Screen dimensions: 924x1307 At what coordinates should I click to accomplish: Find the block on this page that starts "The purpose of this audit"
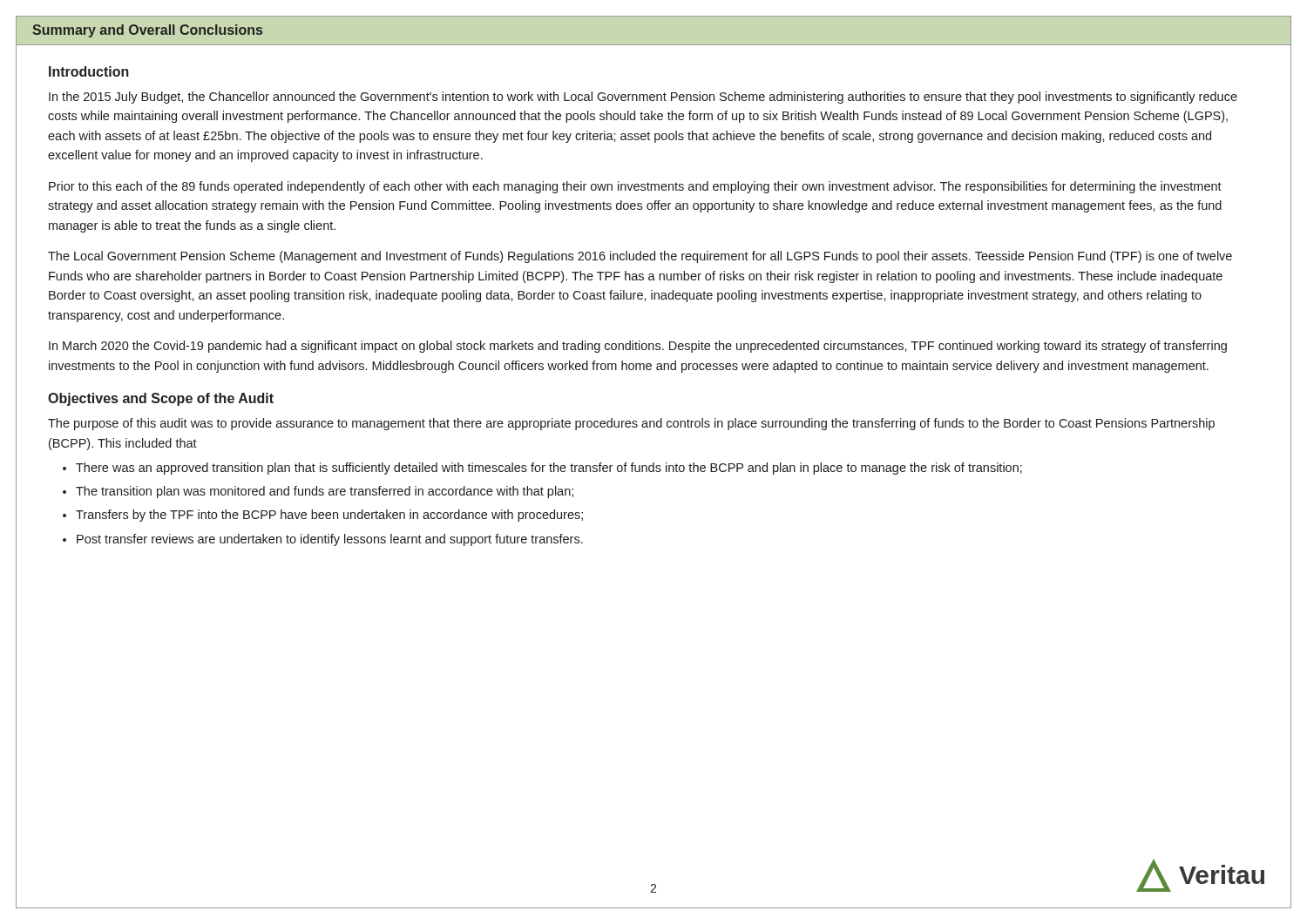[x=632, y=433]
